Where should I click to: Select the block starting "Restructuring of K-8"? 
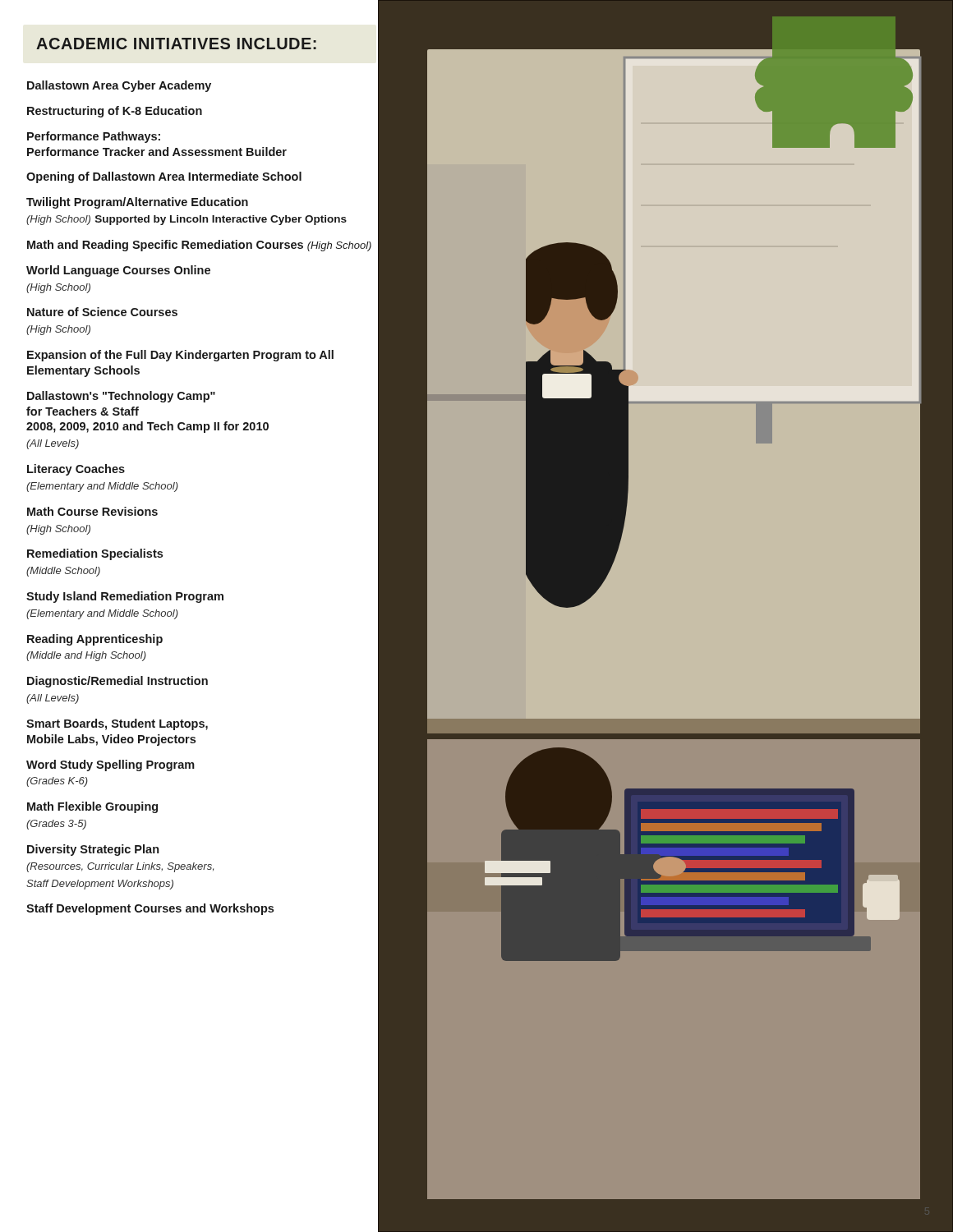pyautogui.click(x=200, y=111)
